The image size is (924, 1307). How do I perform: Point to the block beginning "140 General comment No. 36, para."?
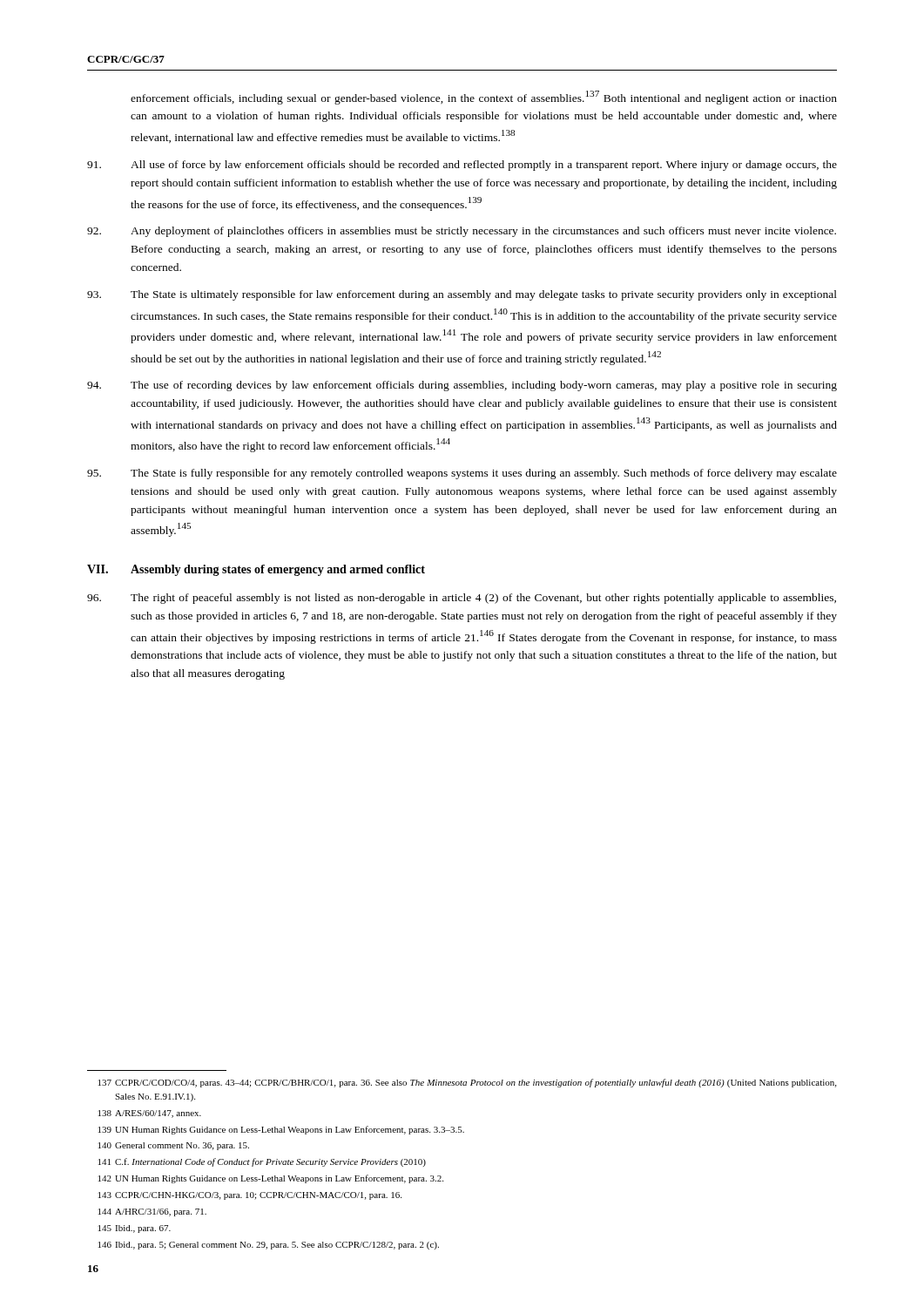coord(174,1146)
